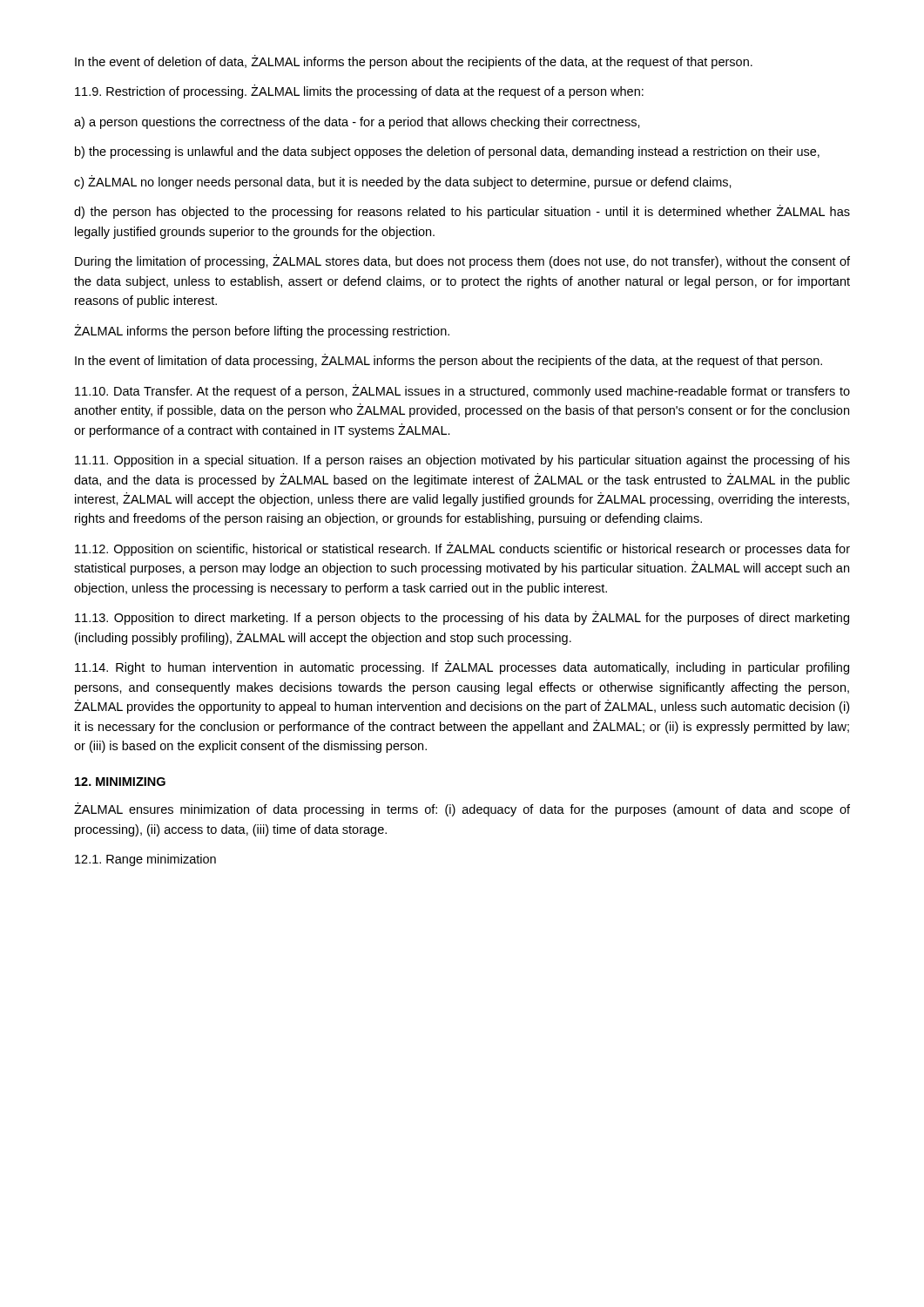
Task: Find the text block that says "a) a person"
Action: pos(357,122)
